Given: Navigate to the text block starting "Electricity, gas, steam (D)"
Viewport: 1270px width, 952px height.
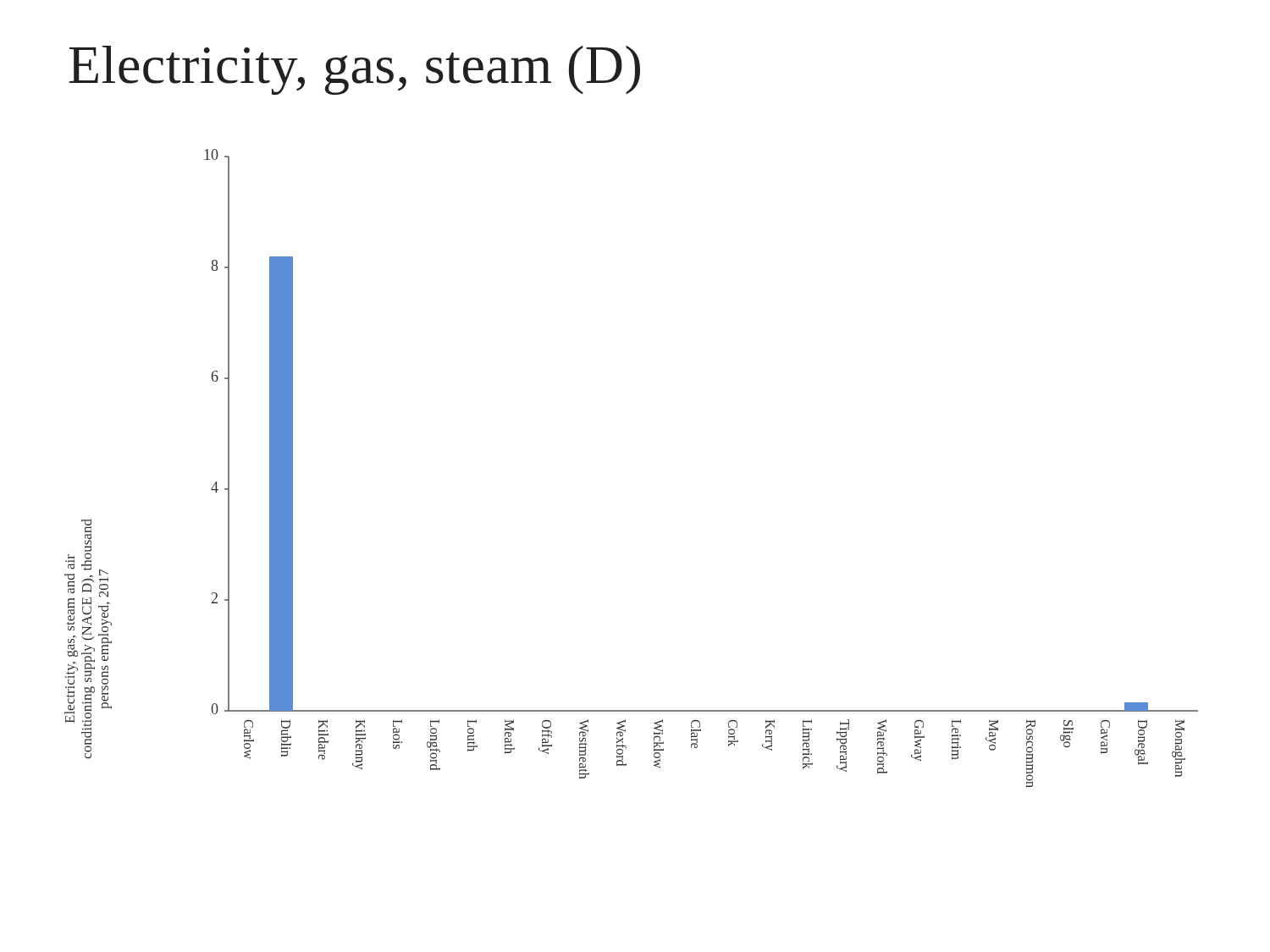Looking at the screenshot, I should pyautogui.click(x=355, y=65).
